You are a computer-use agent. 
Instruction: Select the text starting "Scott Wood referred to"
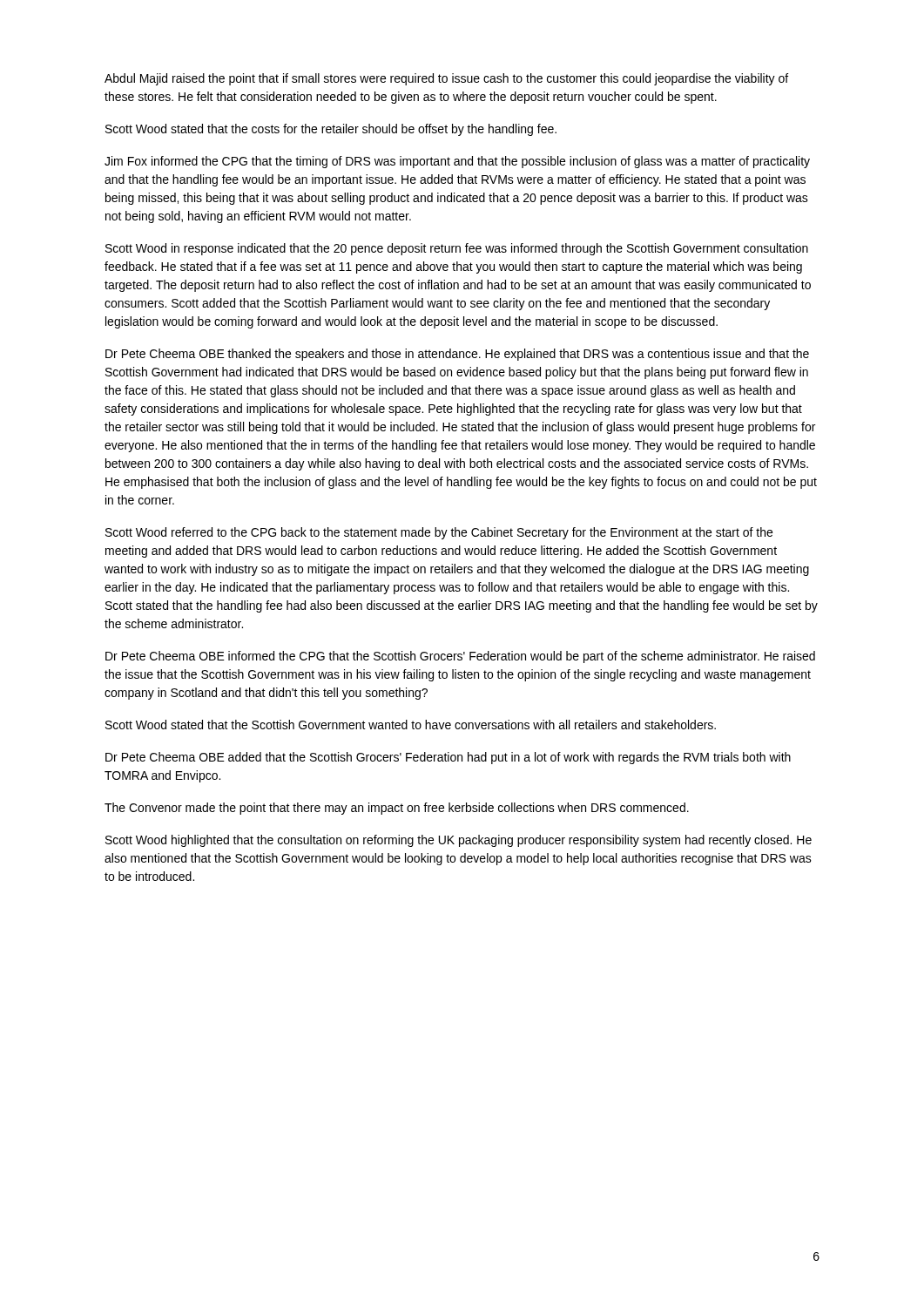click(461, 578)
